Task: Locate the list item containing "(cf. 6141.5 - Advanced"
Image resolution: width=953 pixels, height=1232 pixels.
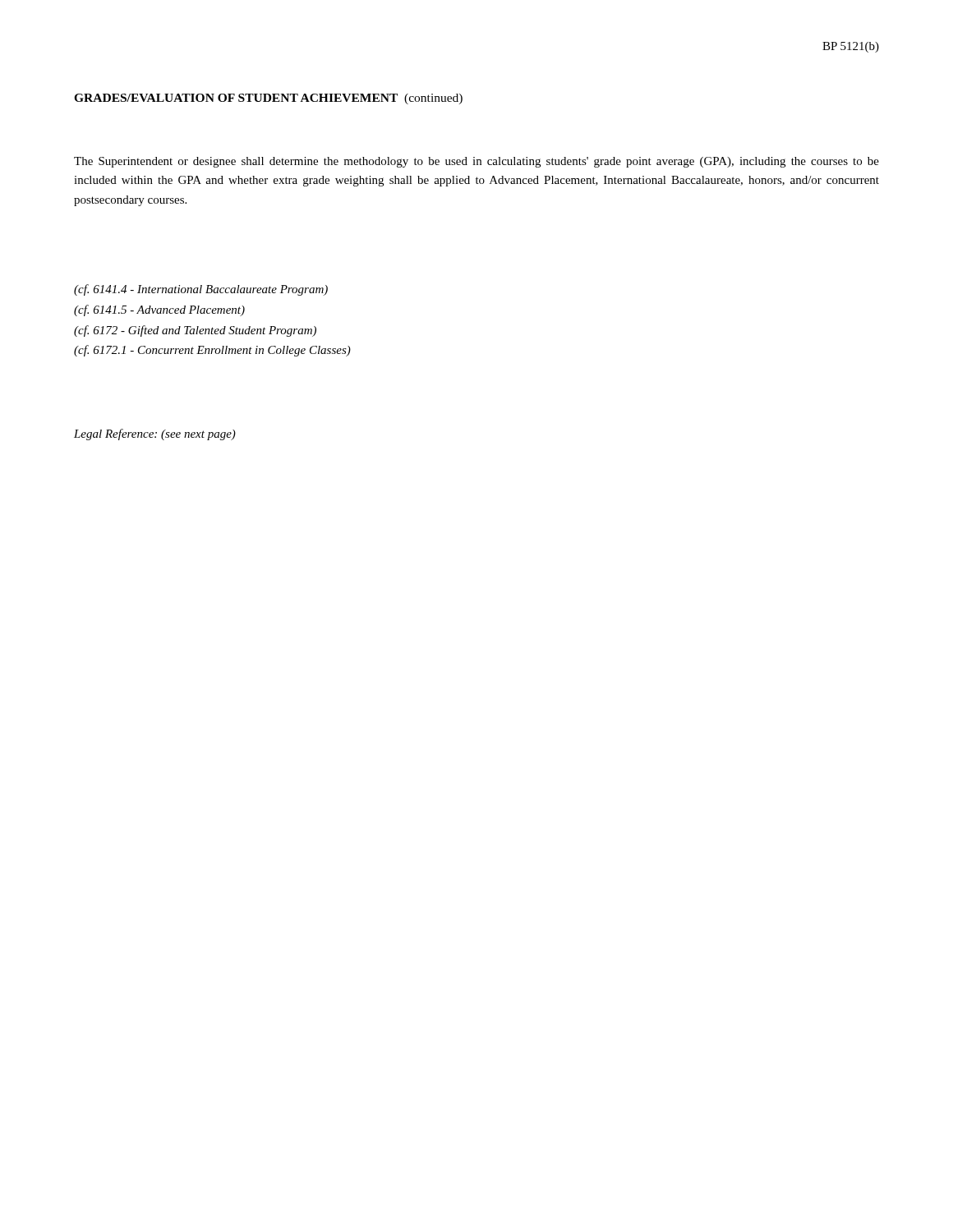Action: [x=159, y=309]
